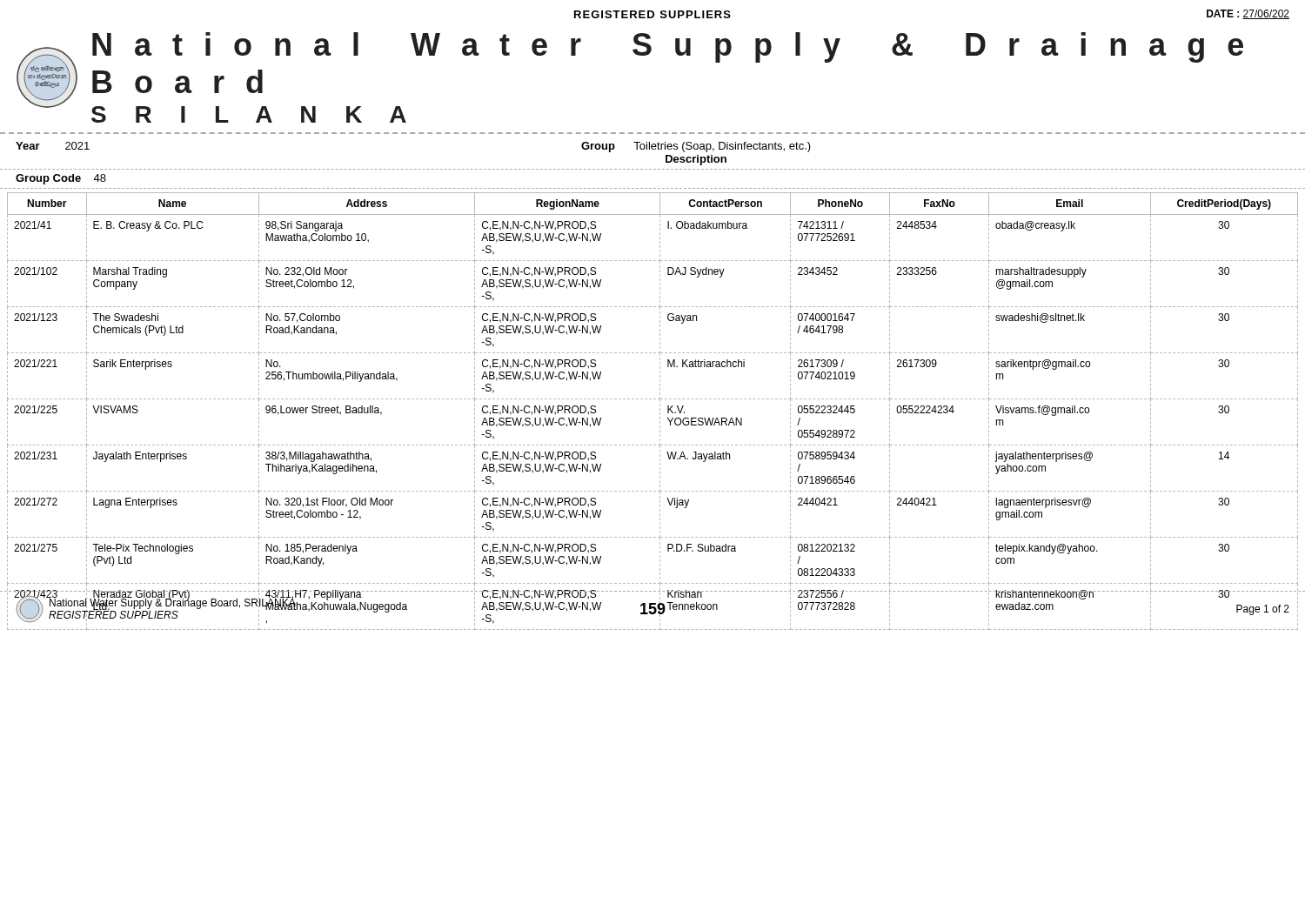
Task: Point to the element starting "Year 2021 Group Toiletries (Soap, Disinfectants, etc.) Description"
Action: tap(644, 153)
